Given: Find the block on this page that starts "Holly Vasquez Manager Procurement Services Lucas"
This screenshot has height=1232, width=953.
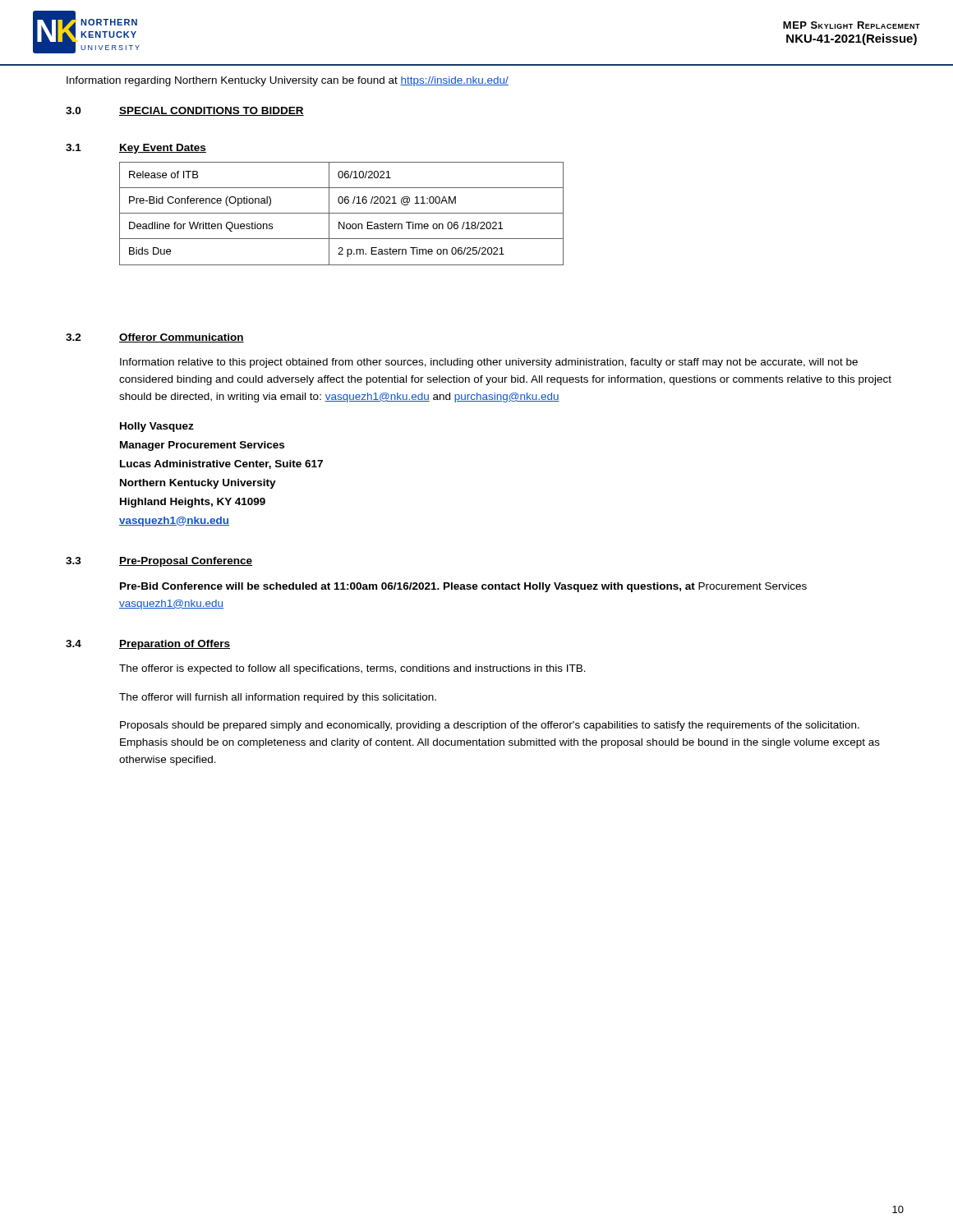Looking at the screenshot, I should (x=221, y=473).
